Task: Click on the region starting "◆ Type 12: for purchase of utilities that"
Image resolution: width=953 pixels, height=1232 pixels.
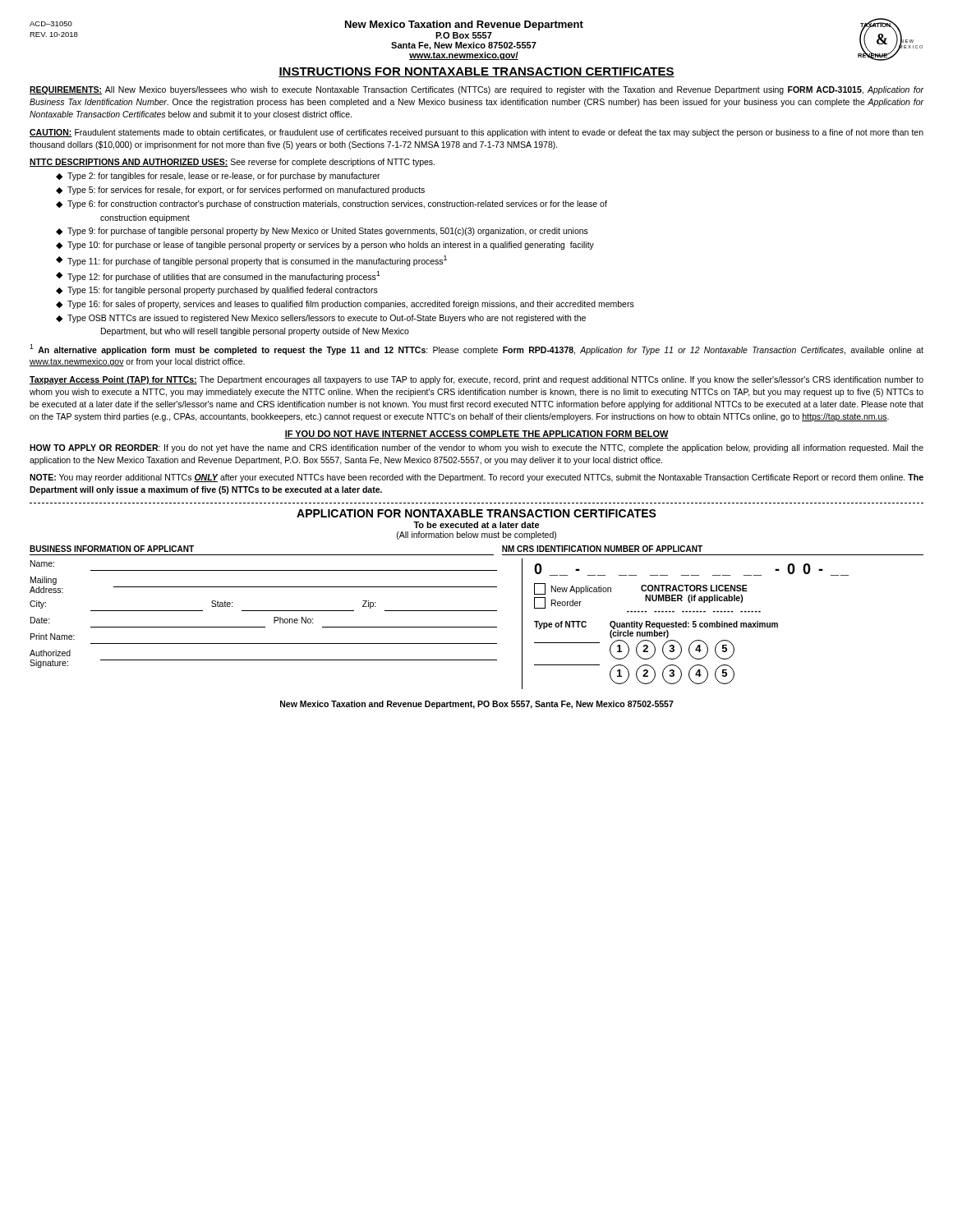Action: point(218,276)
